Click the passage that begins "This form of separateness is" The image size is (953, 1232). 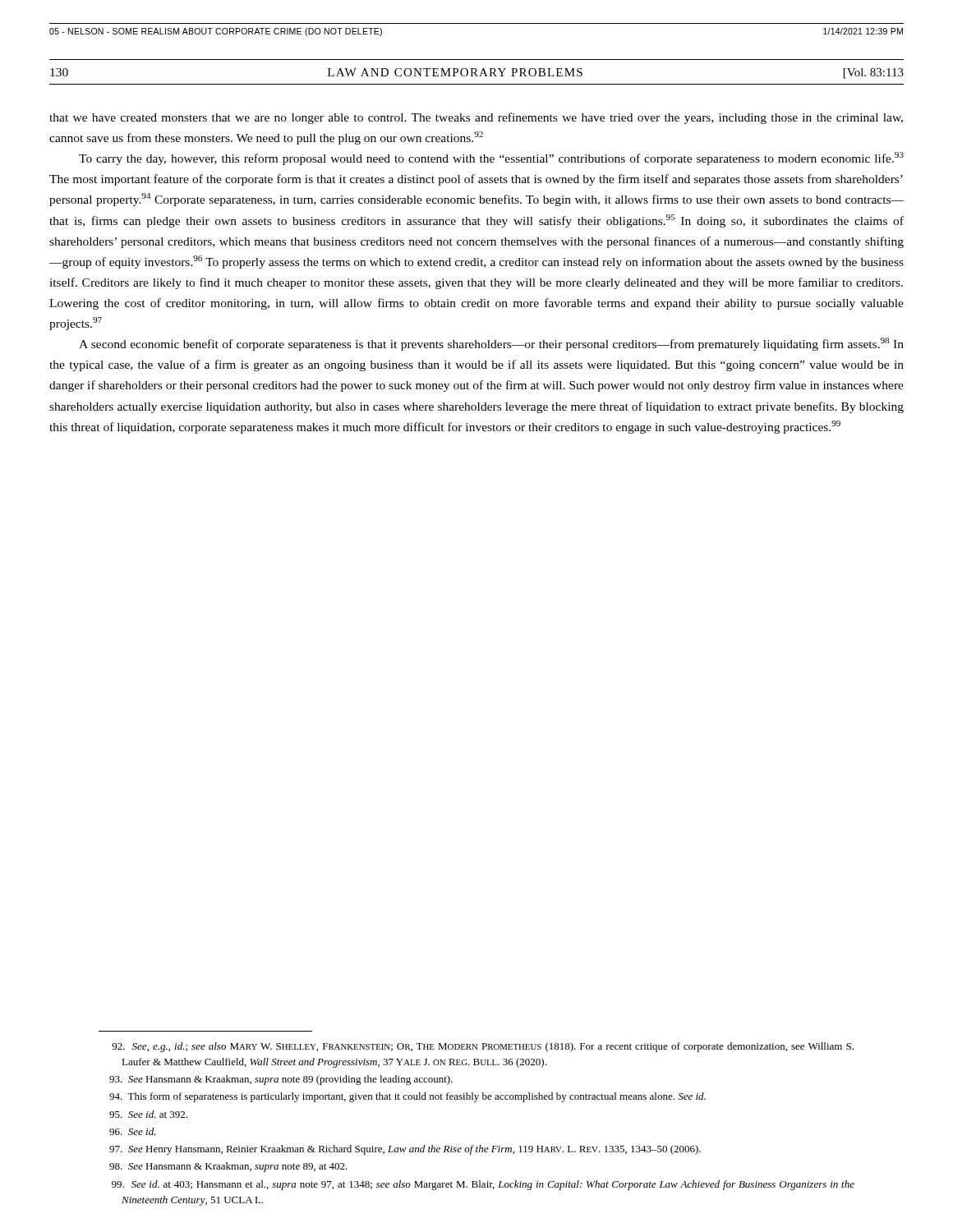tap(402, 1096)
